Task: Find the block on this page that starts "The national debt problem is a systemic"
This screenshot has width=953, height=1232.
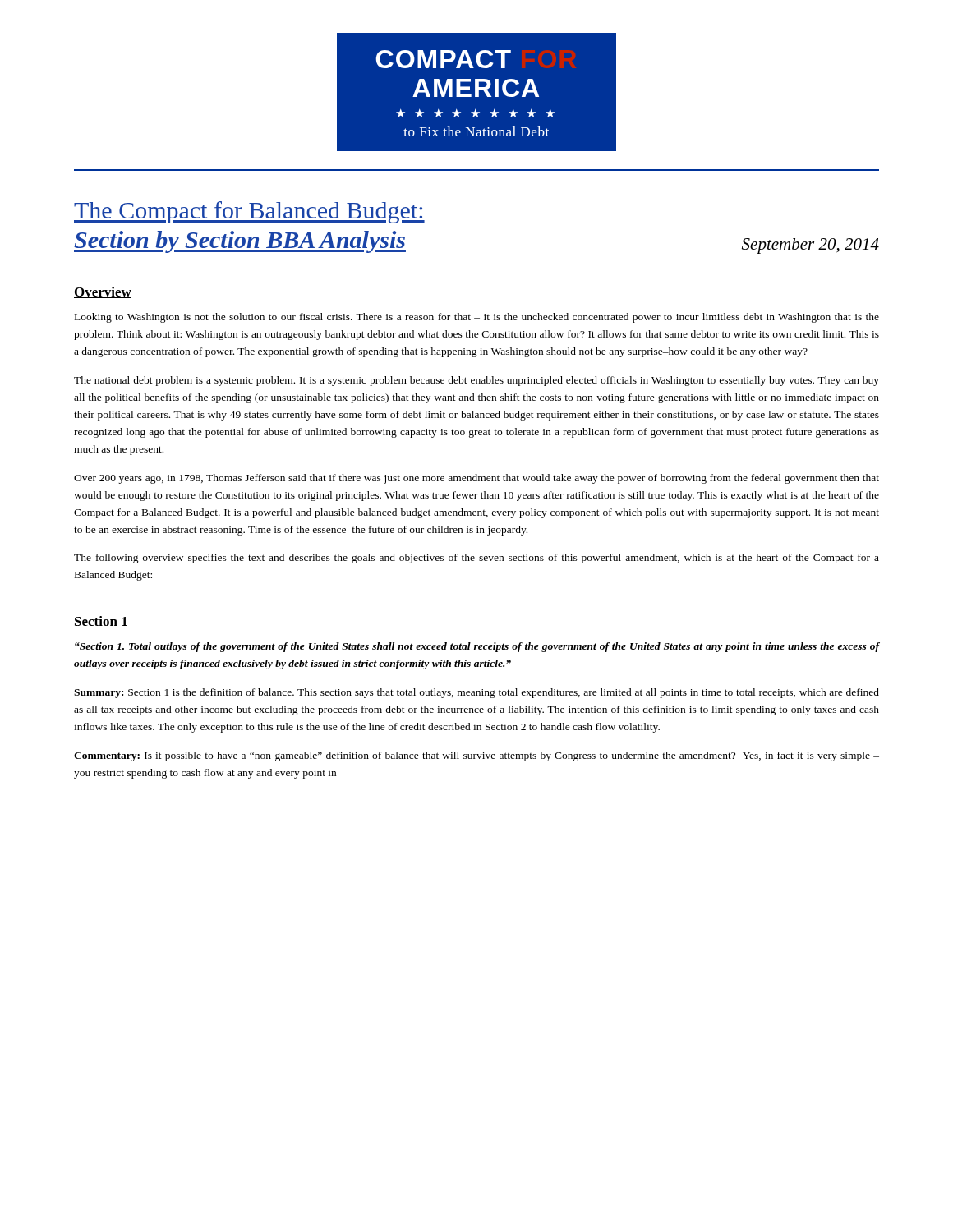Action: (476, 414)
